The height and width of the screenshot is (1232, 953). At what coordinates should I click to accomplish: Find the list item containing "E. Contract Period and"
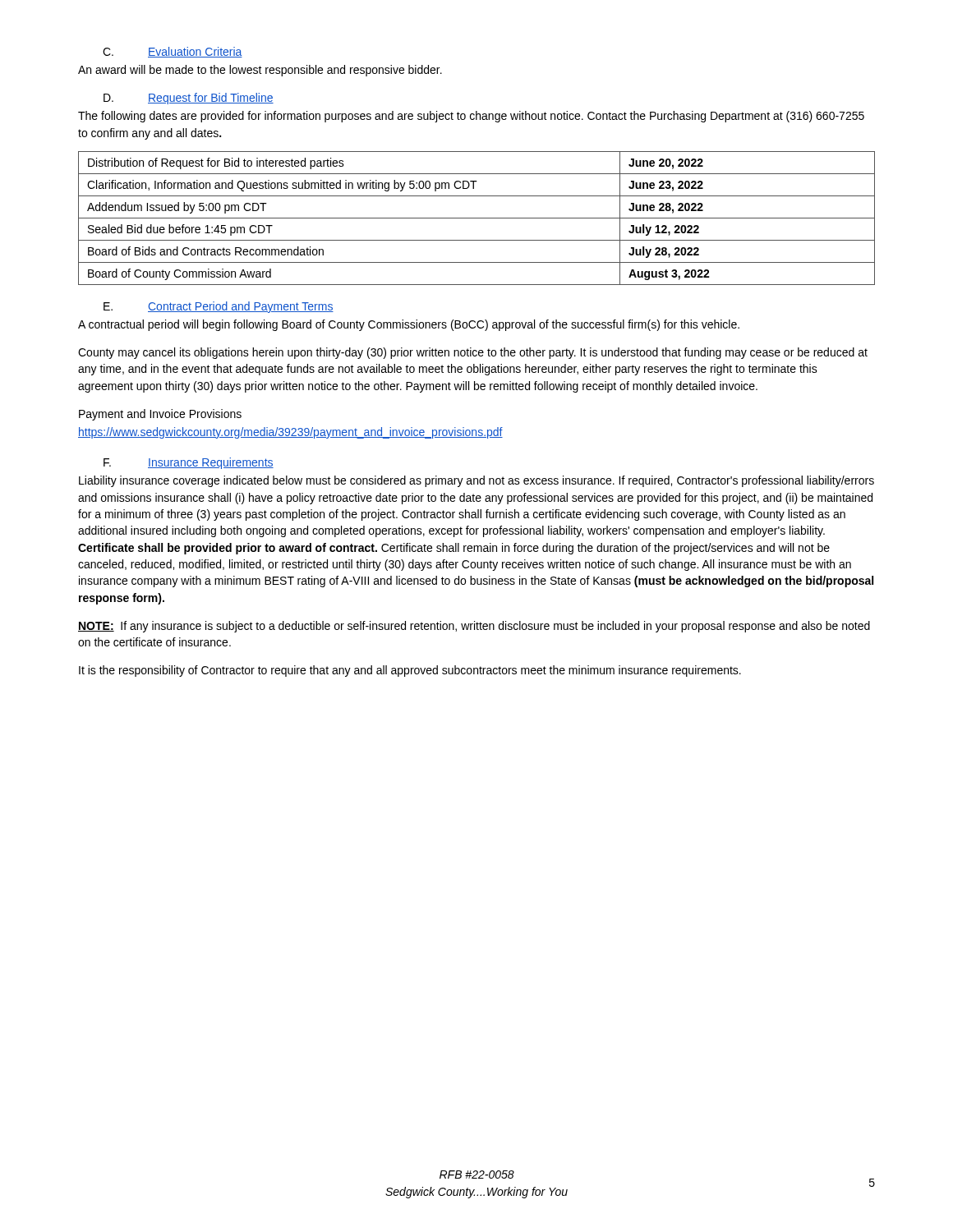[206, 306]
